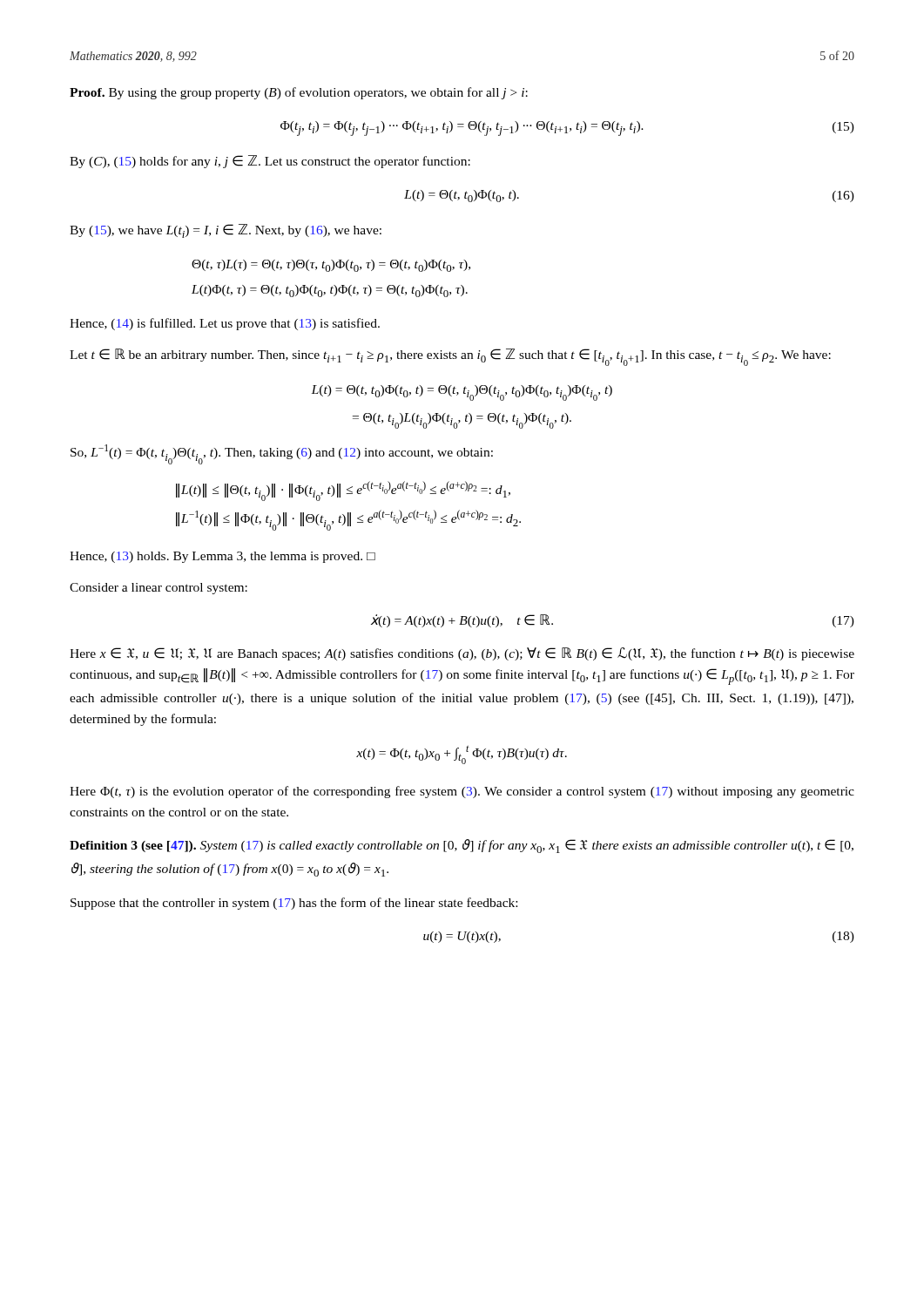The height and width of the screenshot is (1307, 924).
Task: Point to the block beginning "Hence, (14) is"
Action: click(225, 323)
